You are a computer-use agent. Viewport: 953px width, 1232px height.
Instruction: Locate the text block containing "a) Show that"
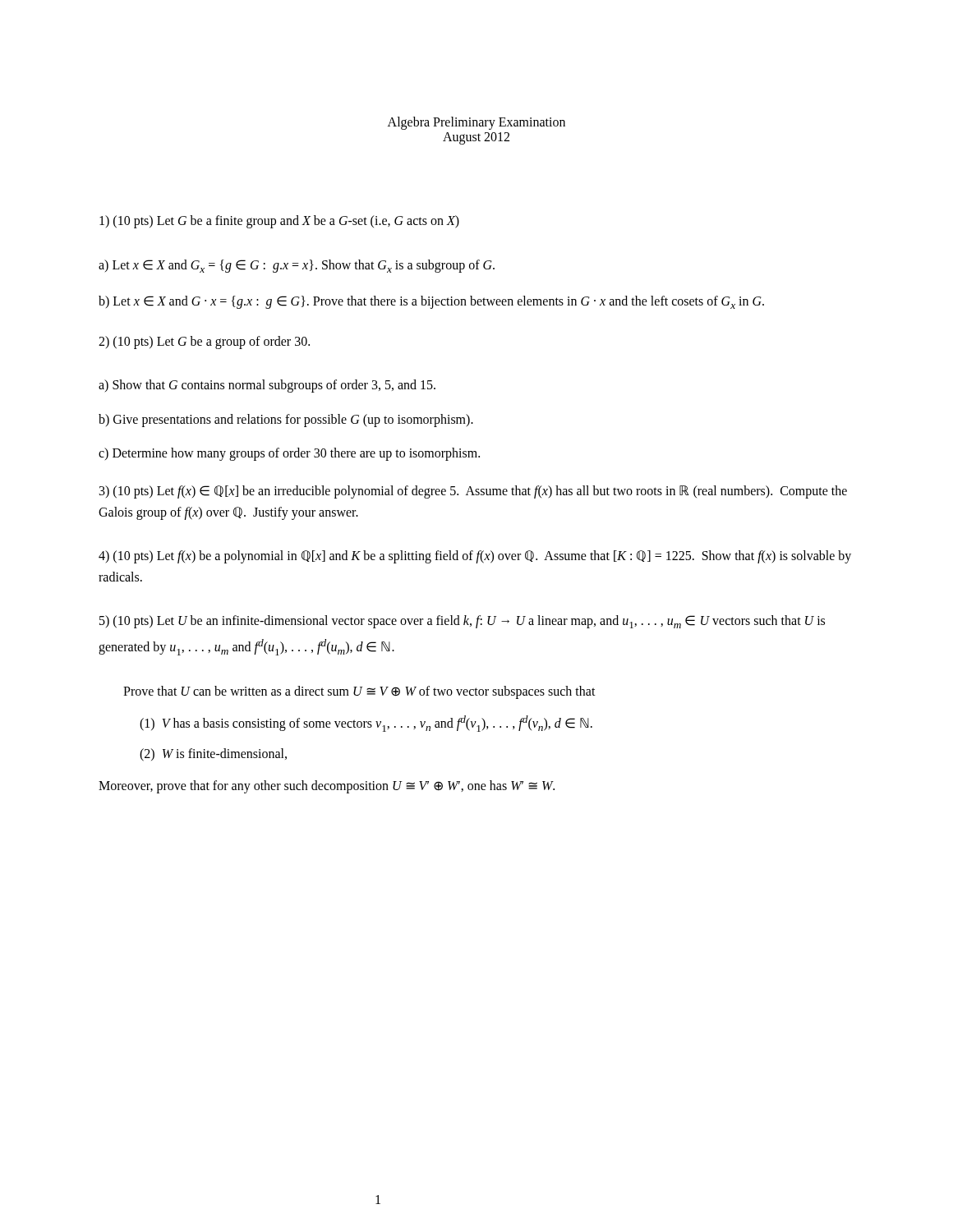tap(267, 385)
